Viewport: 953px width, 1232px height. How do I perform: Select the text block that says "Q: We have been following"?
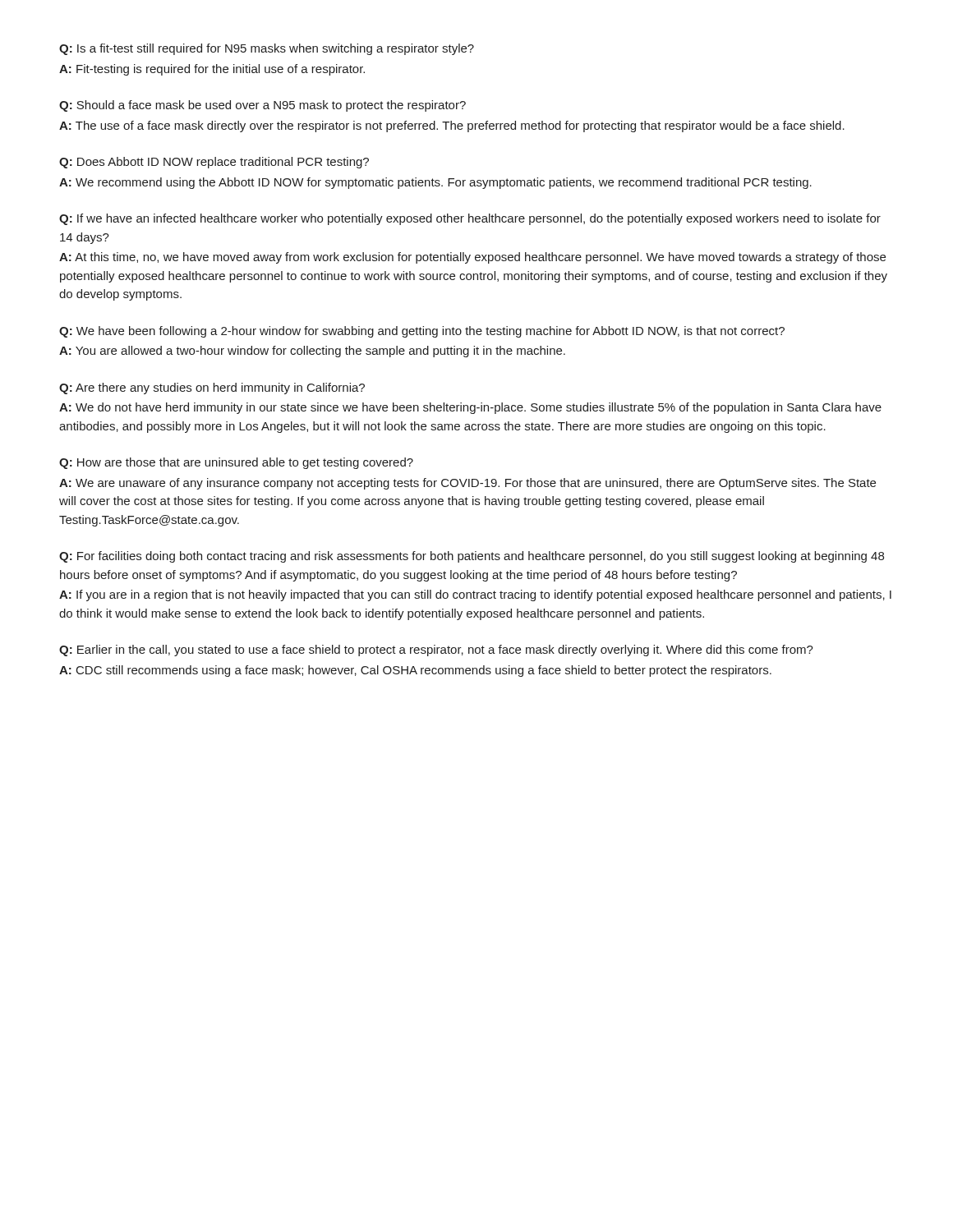pos(476,341)
